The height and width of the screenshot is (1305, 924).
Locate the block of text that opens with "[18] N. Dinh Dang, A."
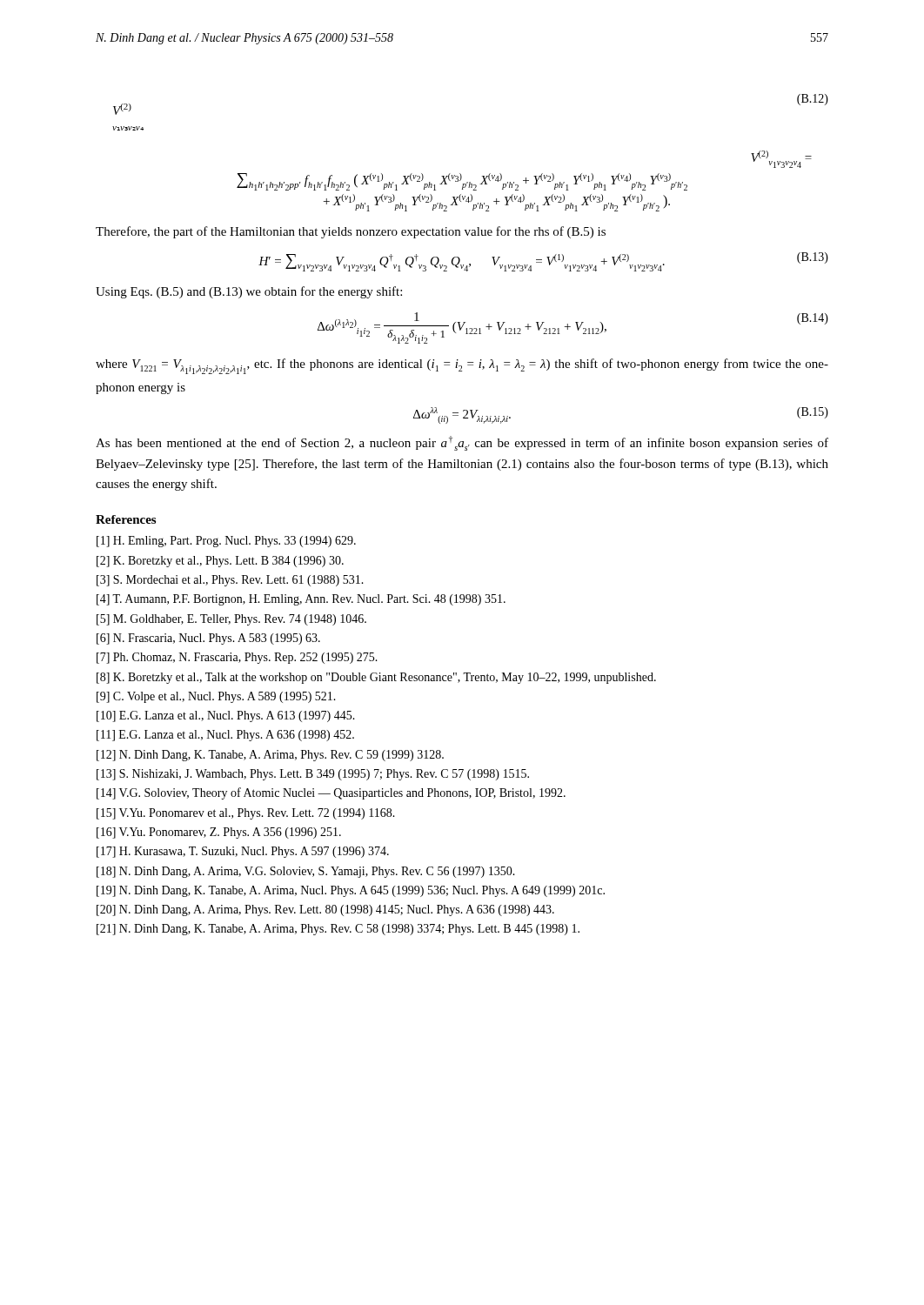coord(306,871)
